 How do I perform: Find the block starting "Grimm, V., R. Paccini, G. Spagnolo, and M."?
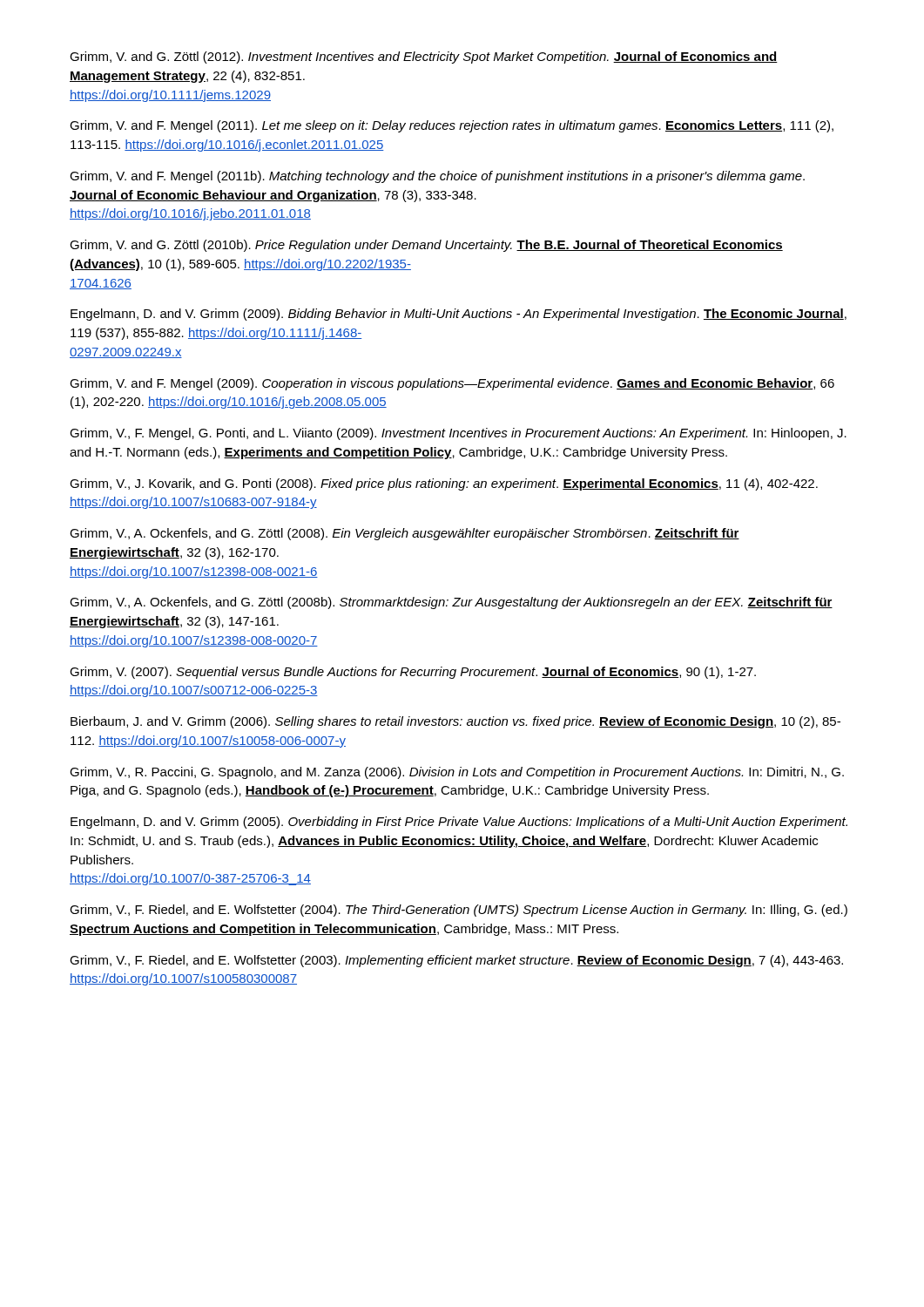tap(457, 781)
